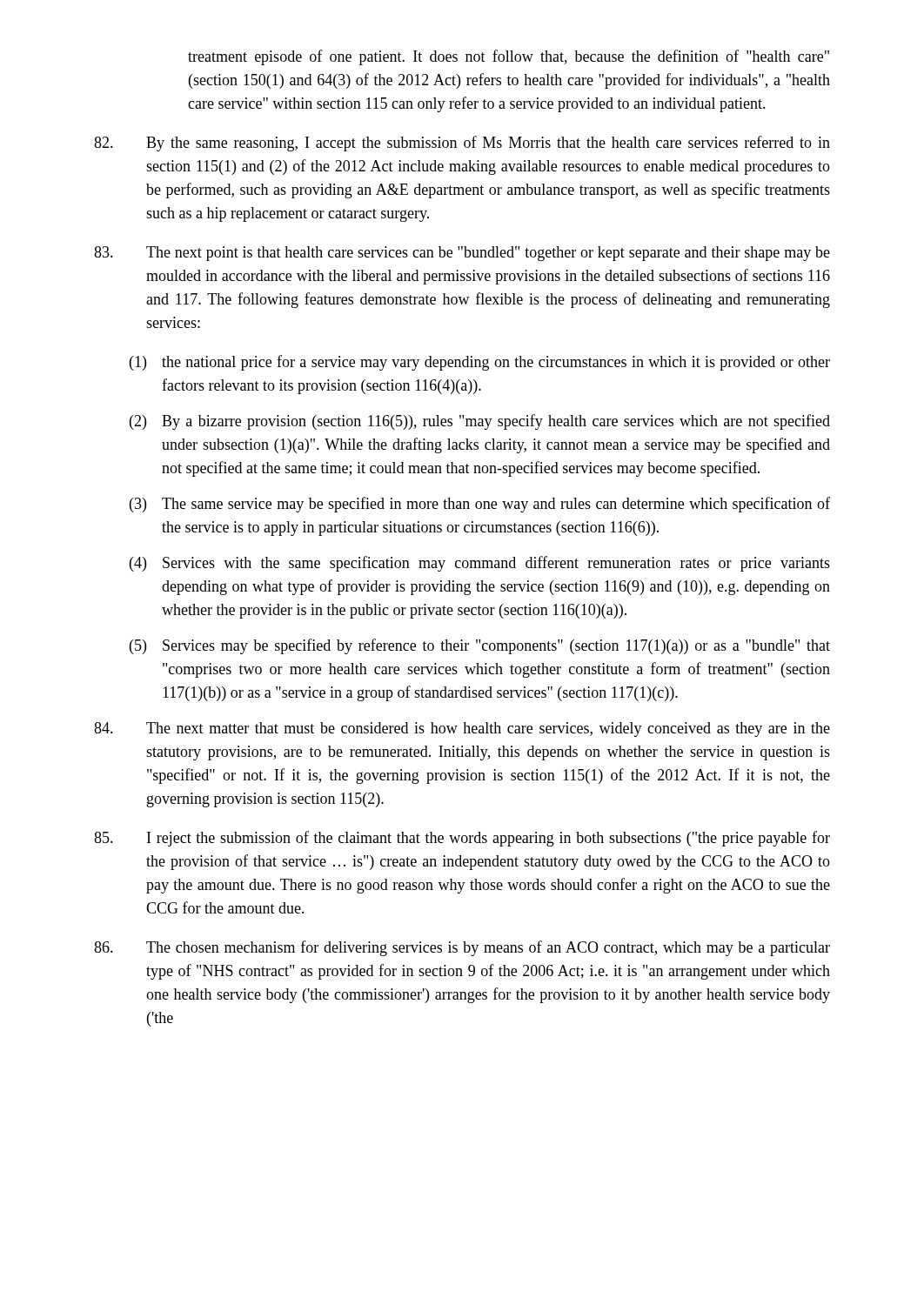Select the region starting "(4) Services with the same specification"
The width and height of the screenshot is (924, 1305).
coord(479,587)
